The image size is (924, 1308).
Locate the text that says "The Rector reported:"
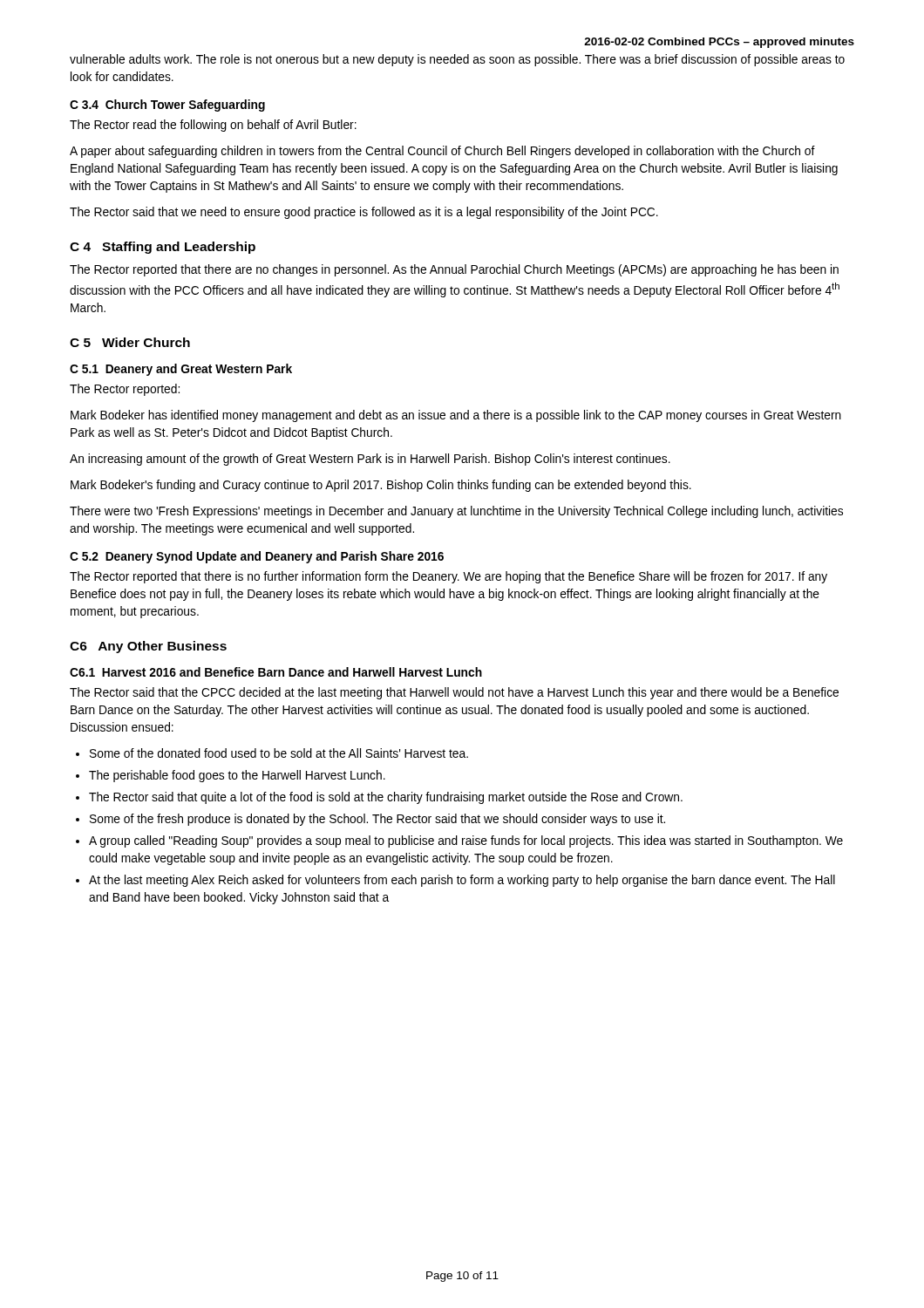[125, 389]
